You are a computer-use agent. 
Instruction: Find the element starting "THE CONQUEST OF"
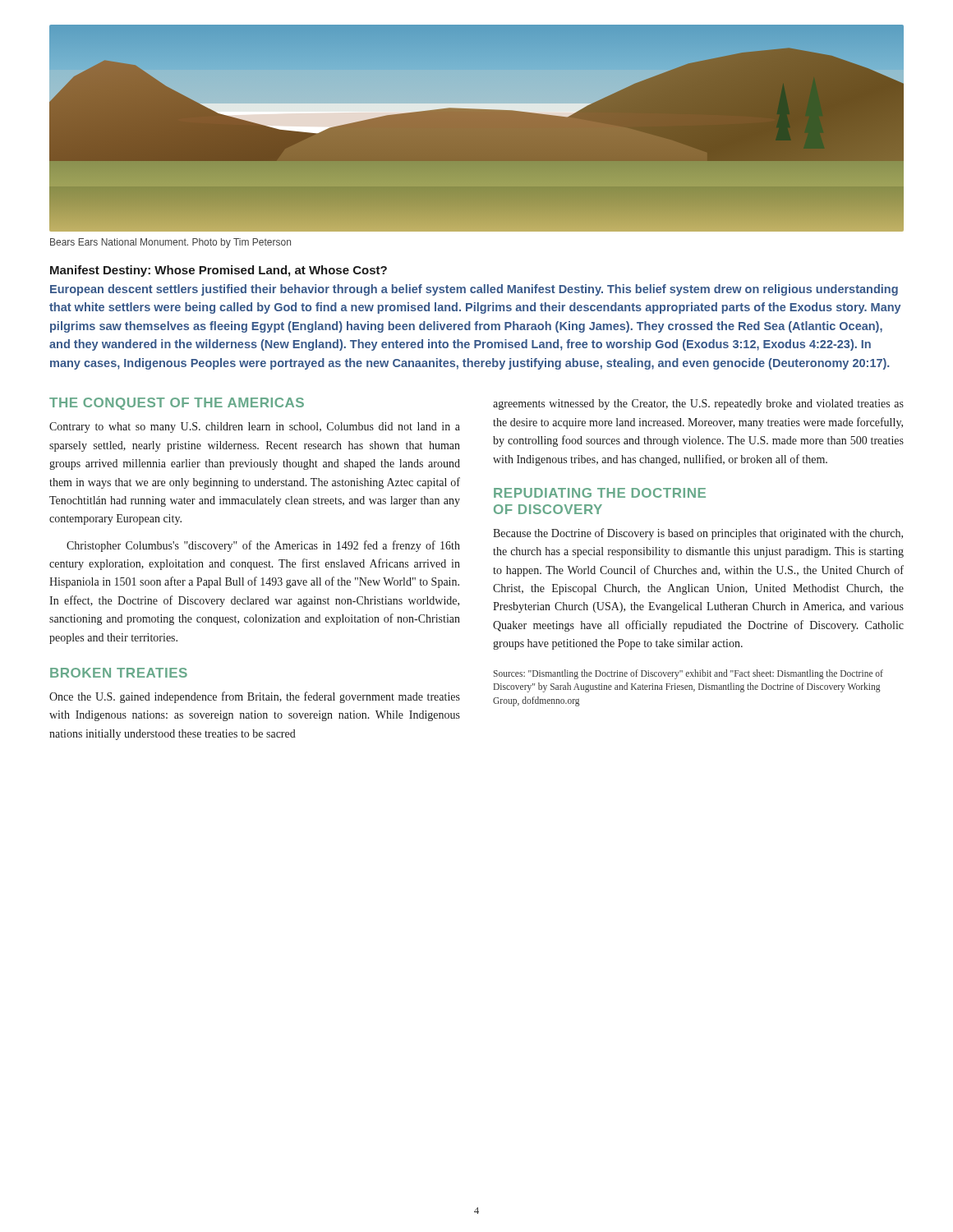pyautogui.click(x=255, y=404)
